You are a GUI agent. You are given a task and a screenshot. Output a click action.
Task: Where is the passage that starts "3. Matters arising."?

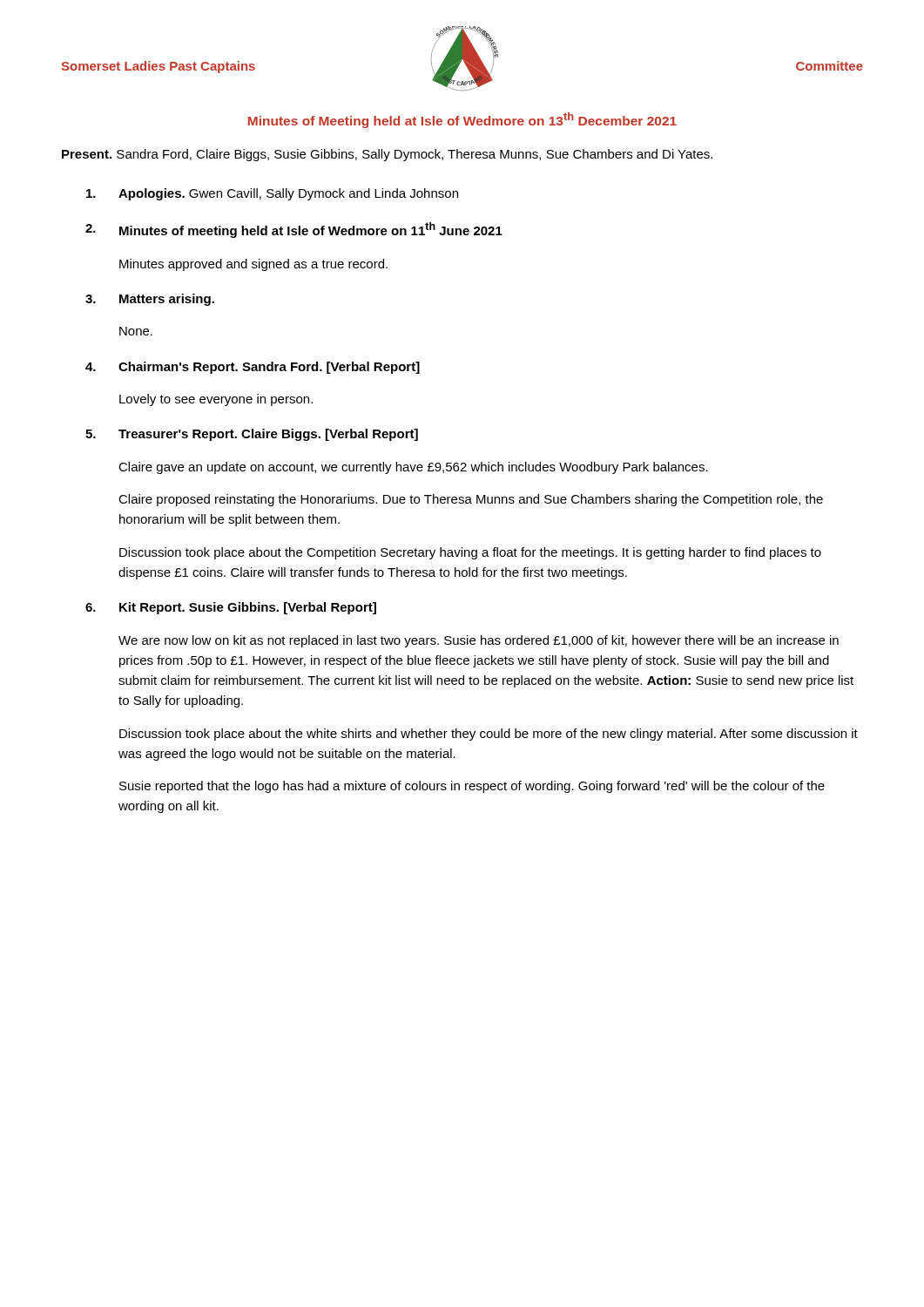tap(150, 300)
